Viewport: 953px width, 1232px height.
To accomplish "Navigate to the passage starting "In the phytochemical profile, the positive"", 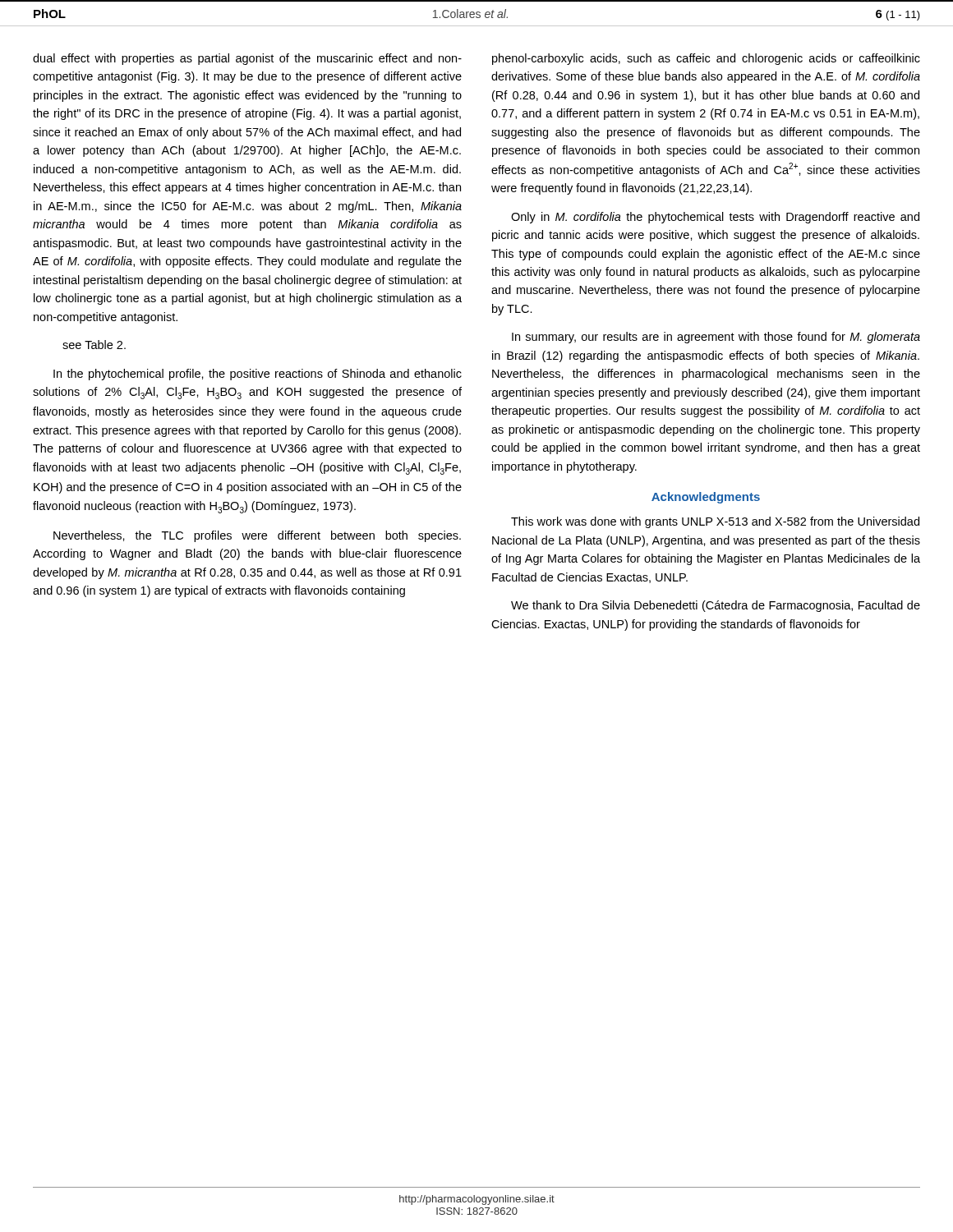I will point(247,440).
